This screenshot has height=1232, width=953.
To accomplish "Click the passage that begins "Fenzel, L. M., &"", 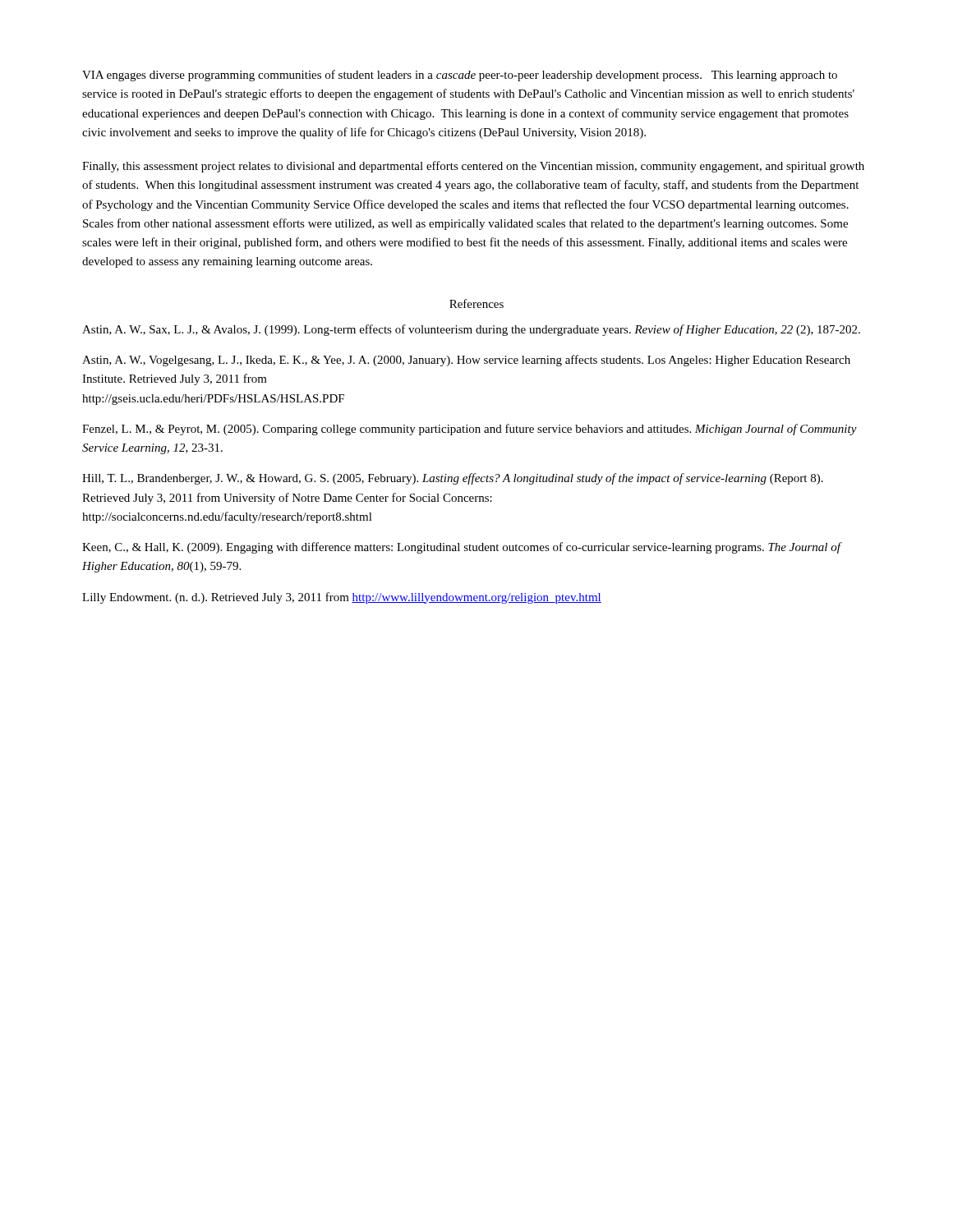I will click(x=469, y=438).
